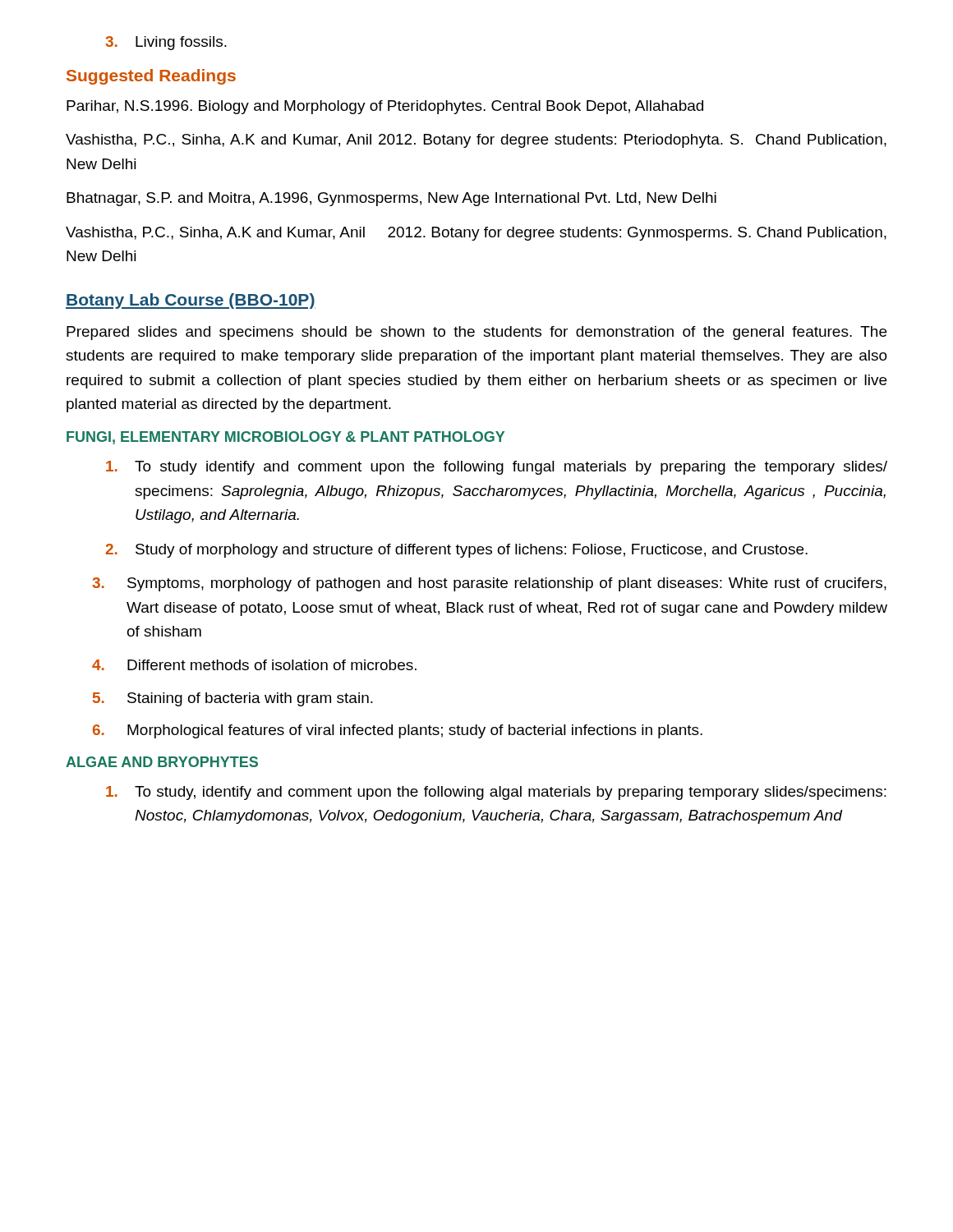Screen dimensions: 1232x953
Task: Point to the text starting "6. Morphological features"
Action: (x=490, y=730)
